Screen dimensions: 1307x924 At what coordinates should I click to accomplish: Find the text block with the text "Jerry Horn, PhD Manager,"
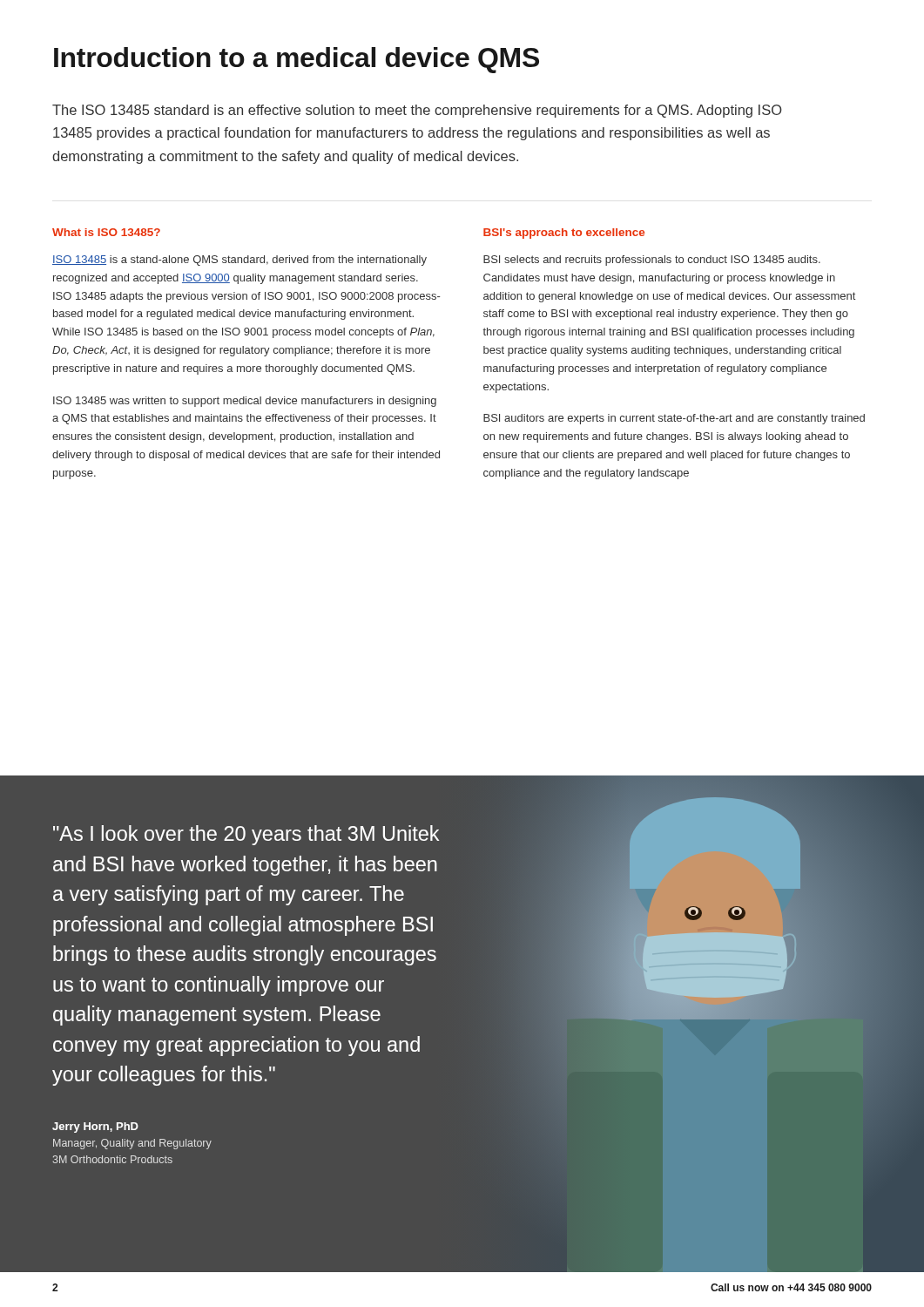(95, 1128)
